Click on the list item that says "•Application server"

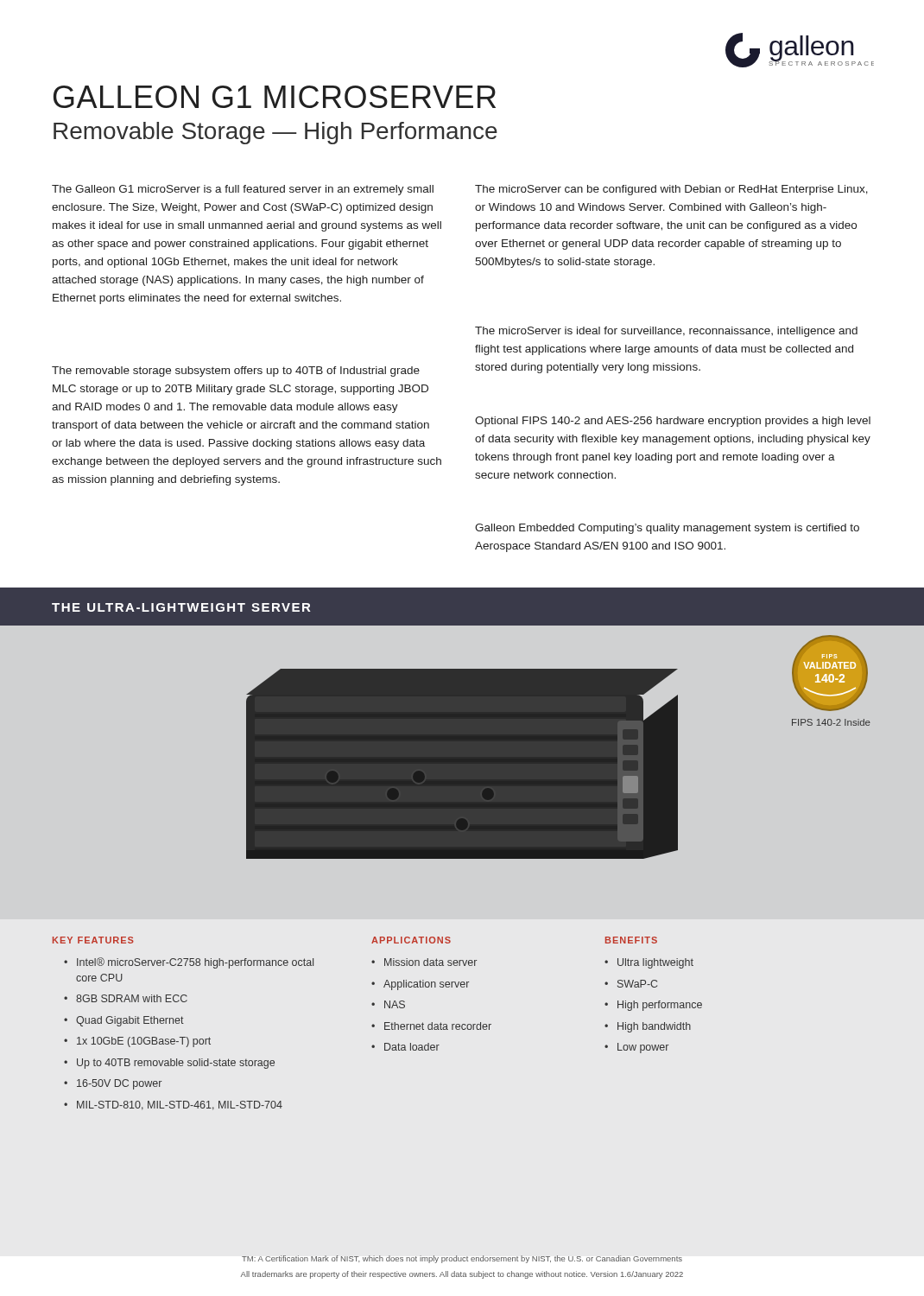[x=420, y=984]
